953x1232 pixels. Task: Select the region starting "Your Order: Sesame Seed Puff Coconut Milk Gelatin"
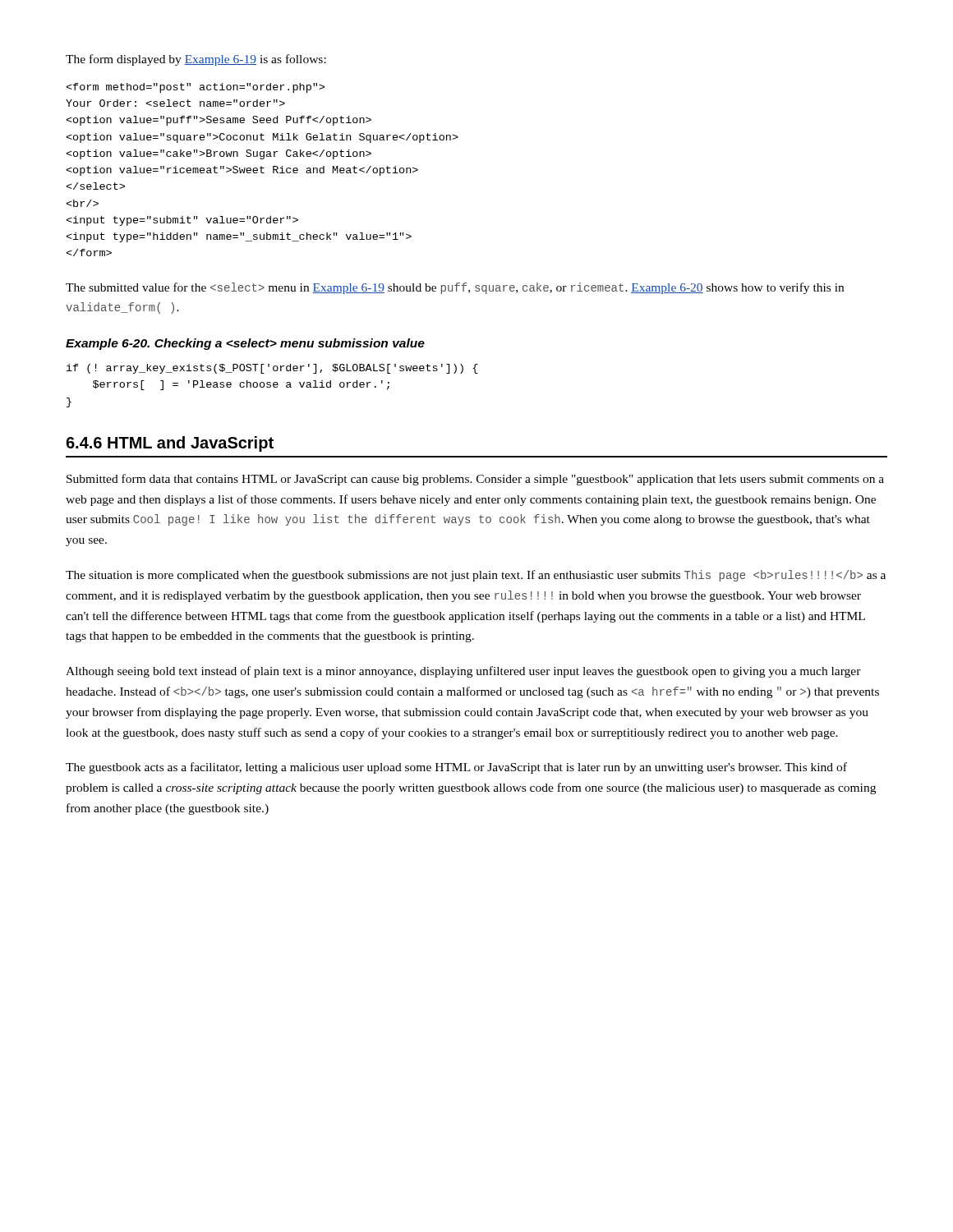point(262,170)
